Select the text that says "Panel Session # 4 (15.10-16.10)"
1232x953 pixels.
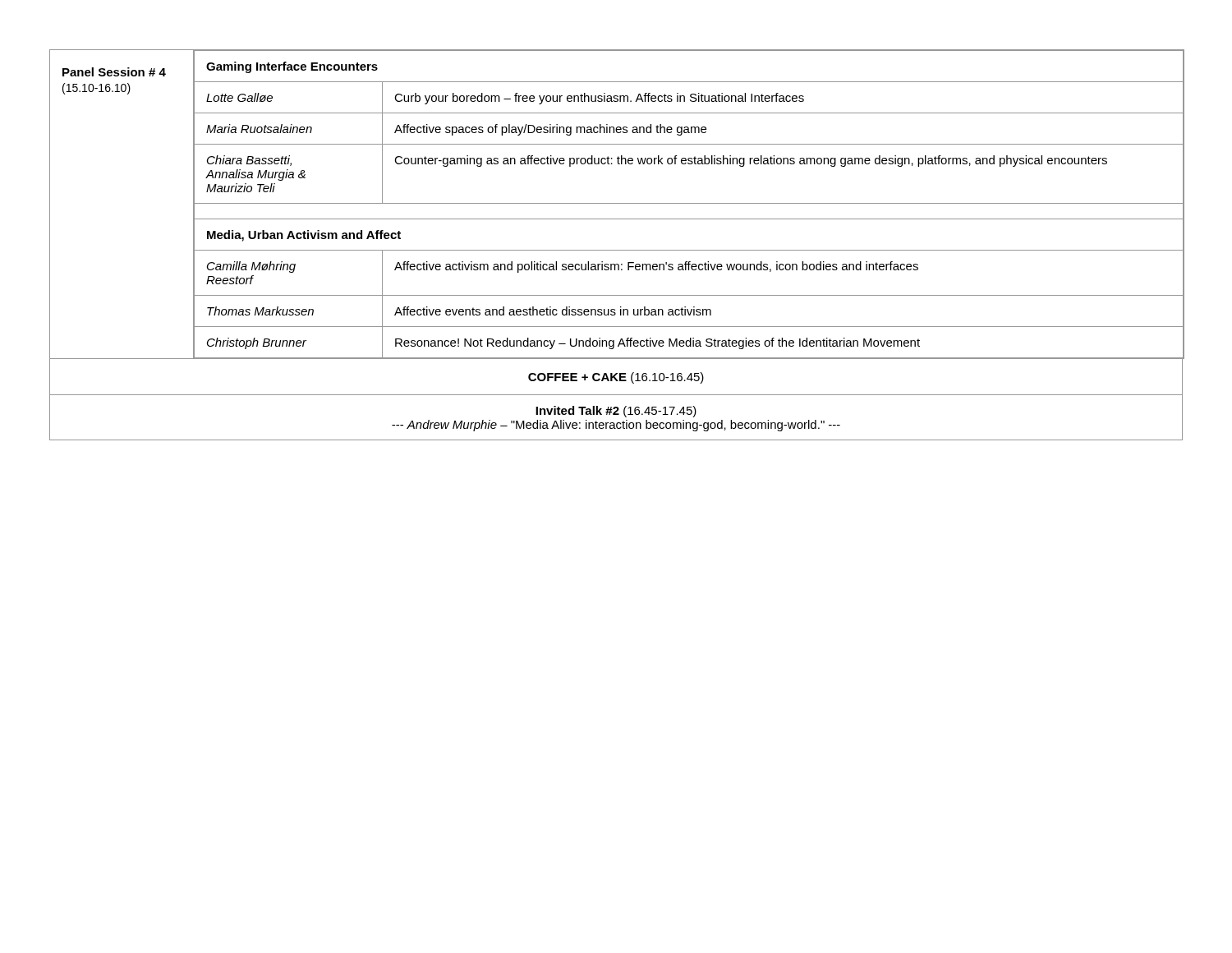point(114,80)
